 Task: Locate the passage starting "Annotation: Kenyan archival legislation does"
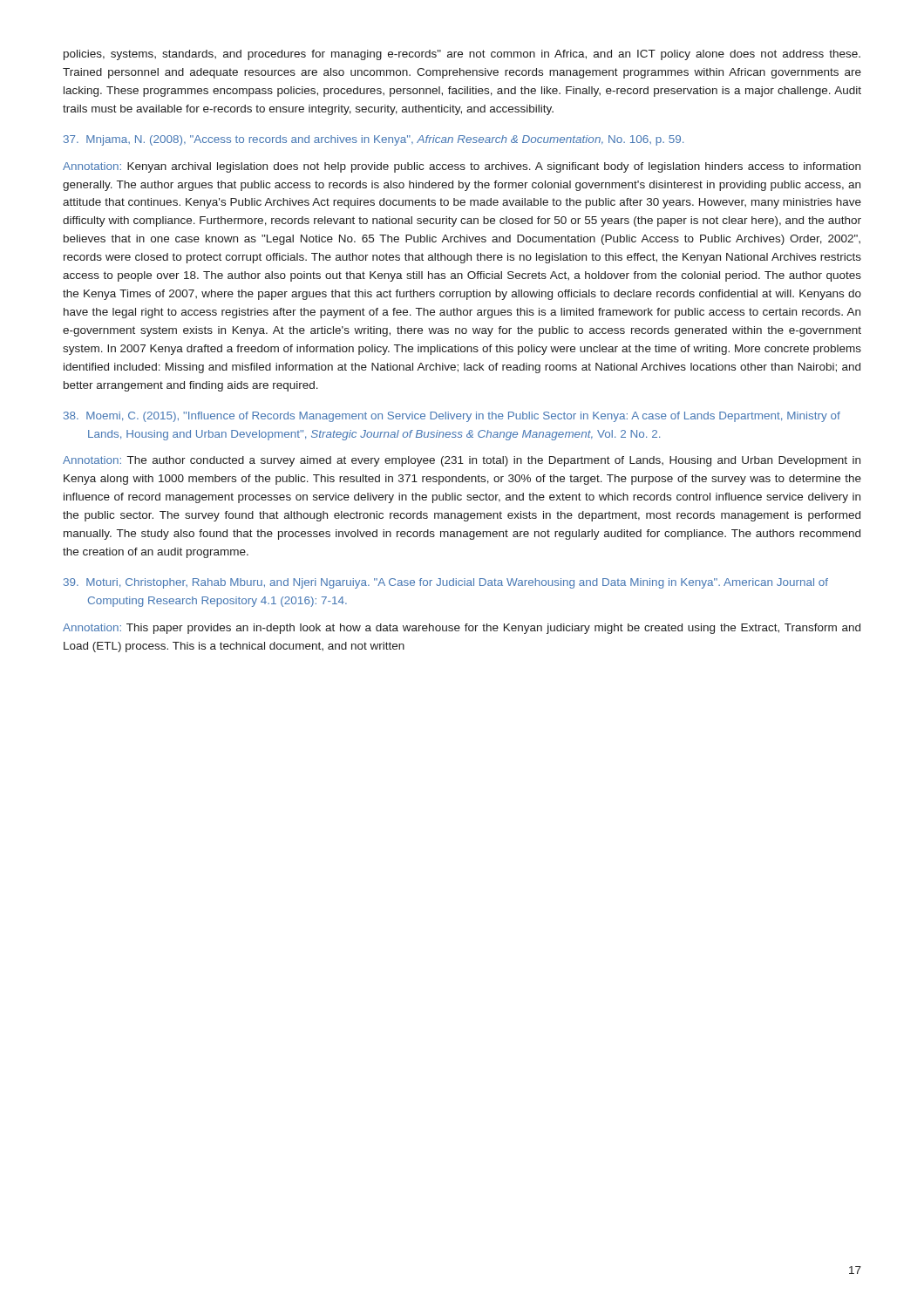[462, 275]
